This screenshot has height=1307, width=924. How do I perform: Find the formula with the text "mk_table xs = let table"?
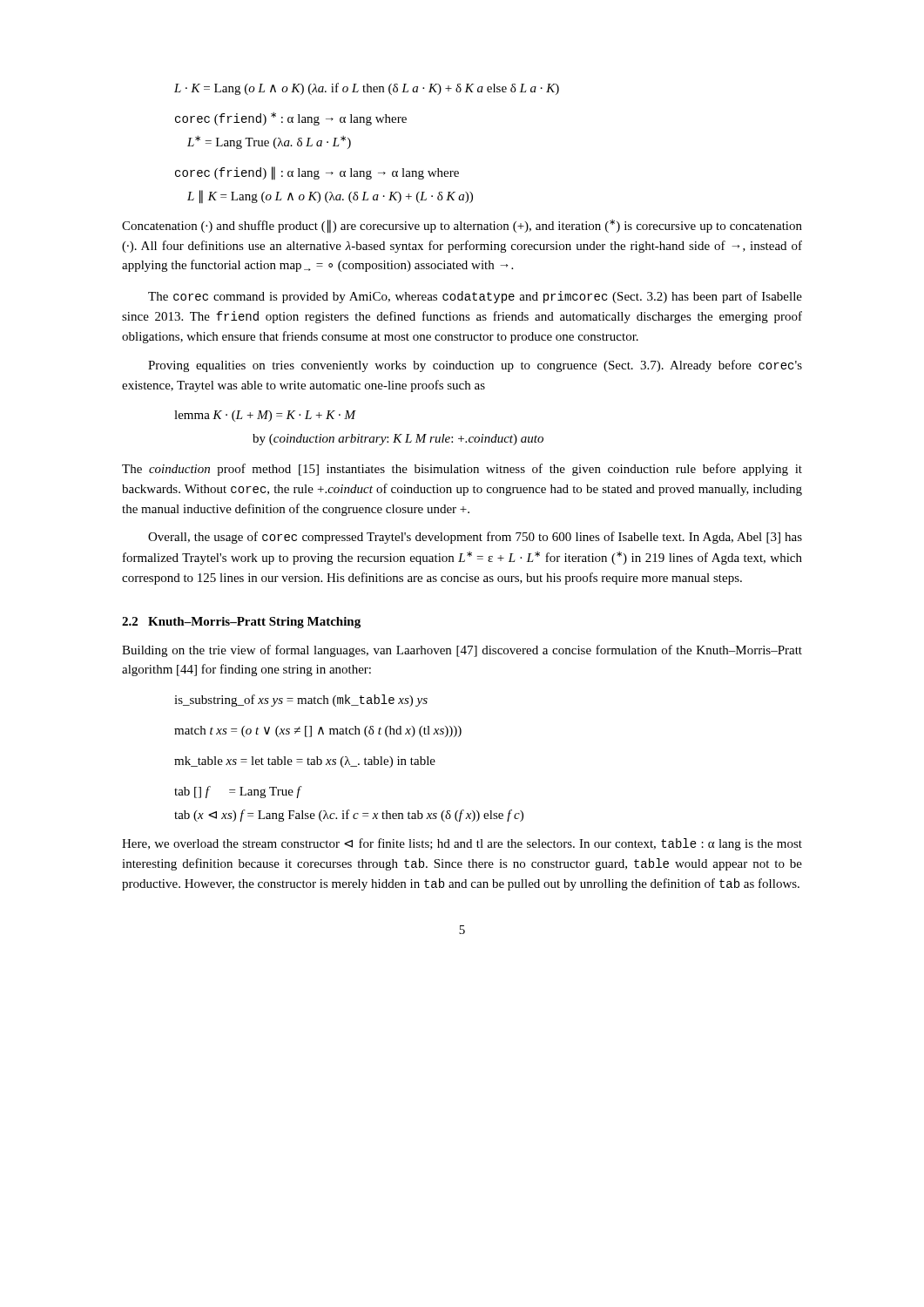tap(305, 760)
